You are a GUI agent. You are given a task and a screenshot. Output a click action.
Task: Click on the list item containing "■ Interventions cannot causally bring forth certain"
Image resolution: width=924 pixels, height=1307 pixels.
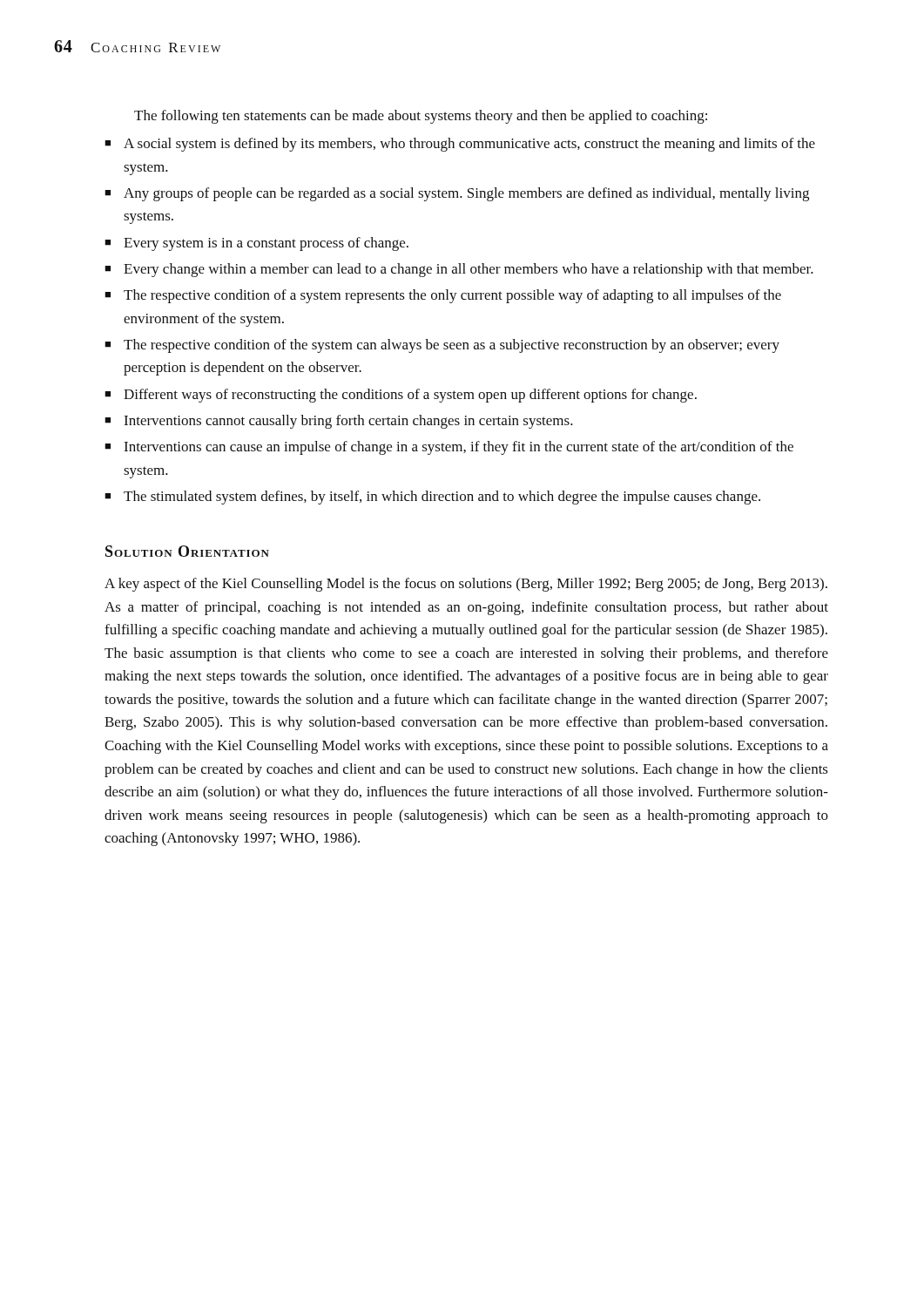(x=466, y=421)
